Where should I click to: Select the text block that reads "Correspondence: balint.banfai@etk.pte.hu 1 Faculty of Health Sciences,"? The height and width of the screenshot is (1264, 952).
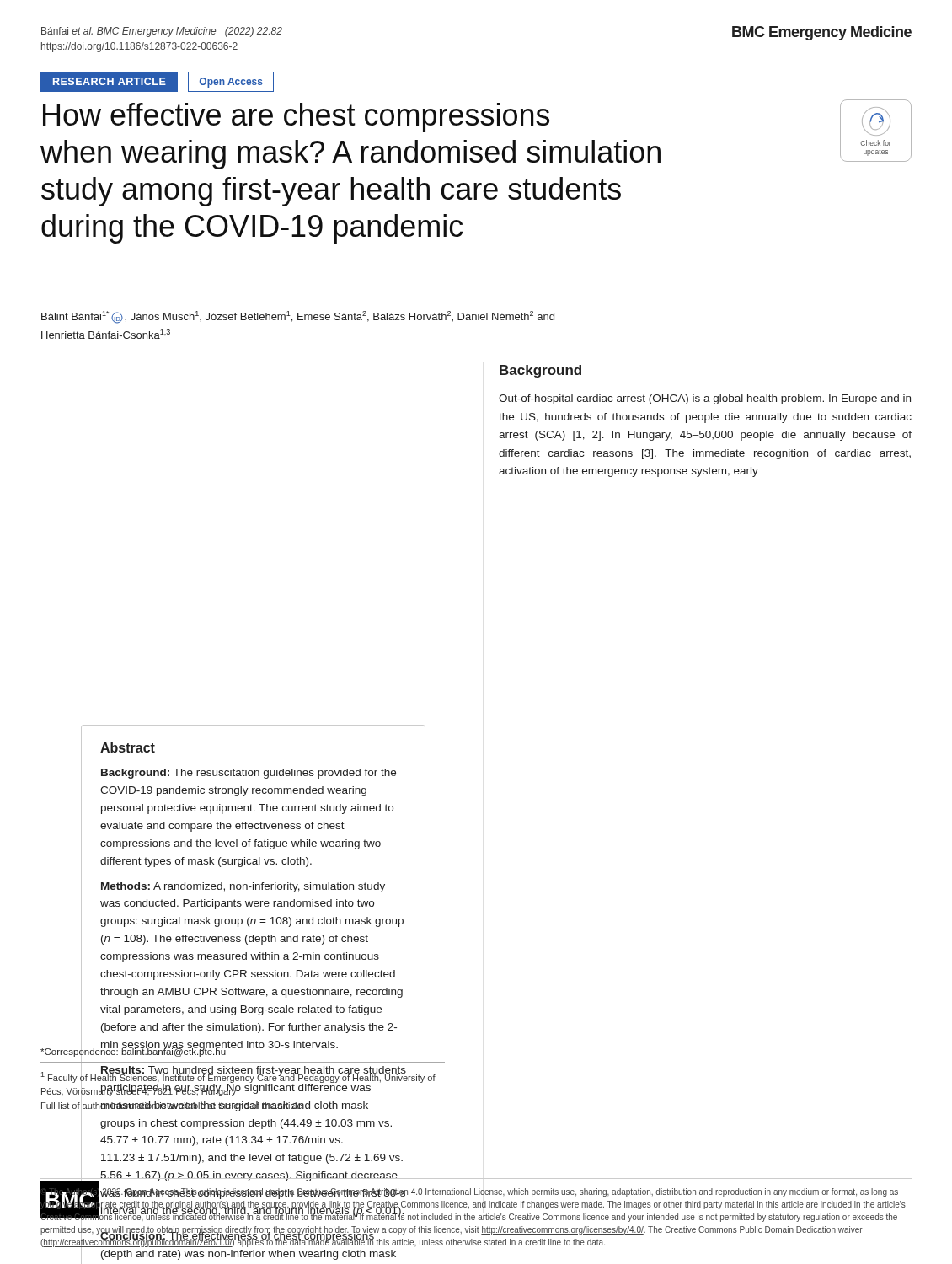243,1079
